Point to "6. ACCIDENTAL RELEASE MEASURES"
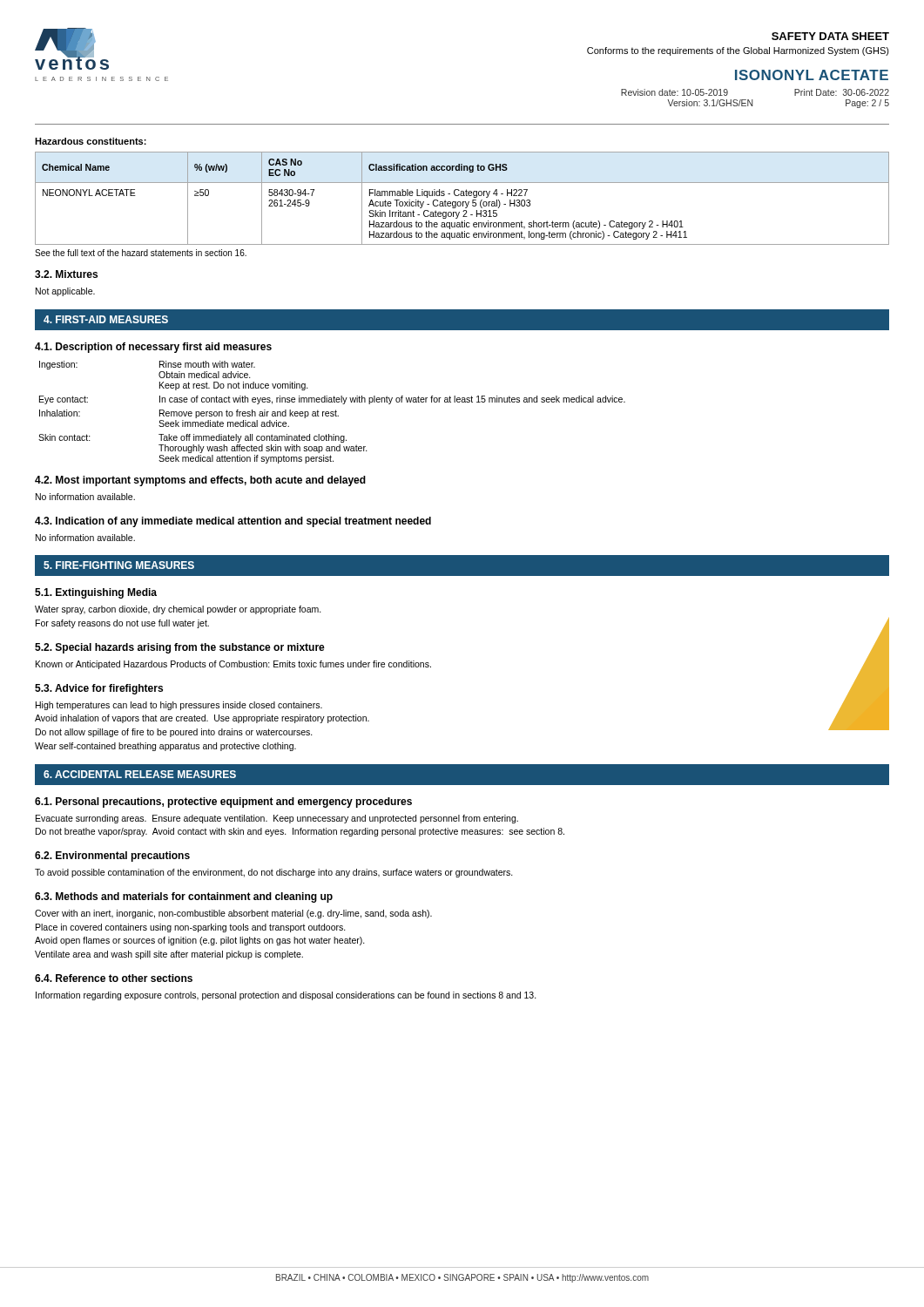 140,774
